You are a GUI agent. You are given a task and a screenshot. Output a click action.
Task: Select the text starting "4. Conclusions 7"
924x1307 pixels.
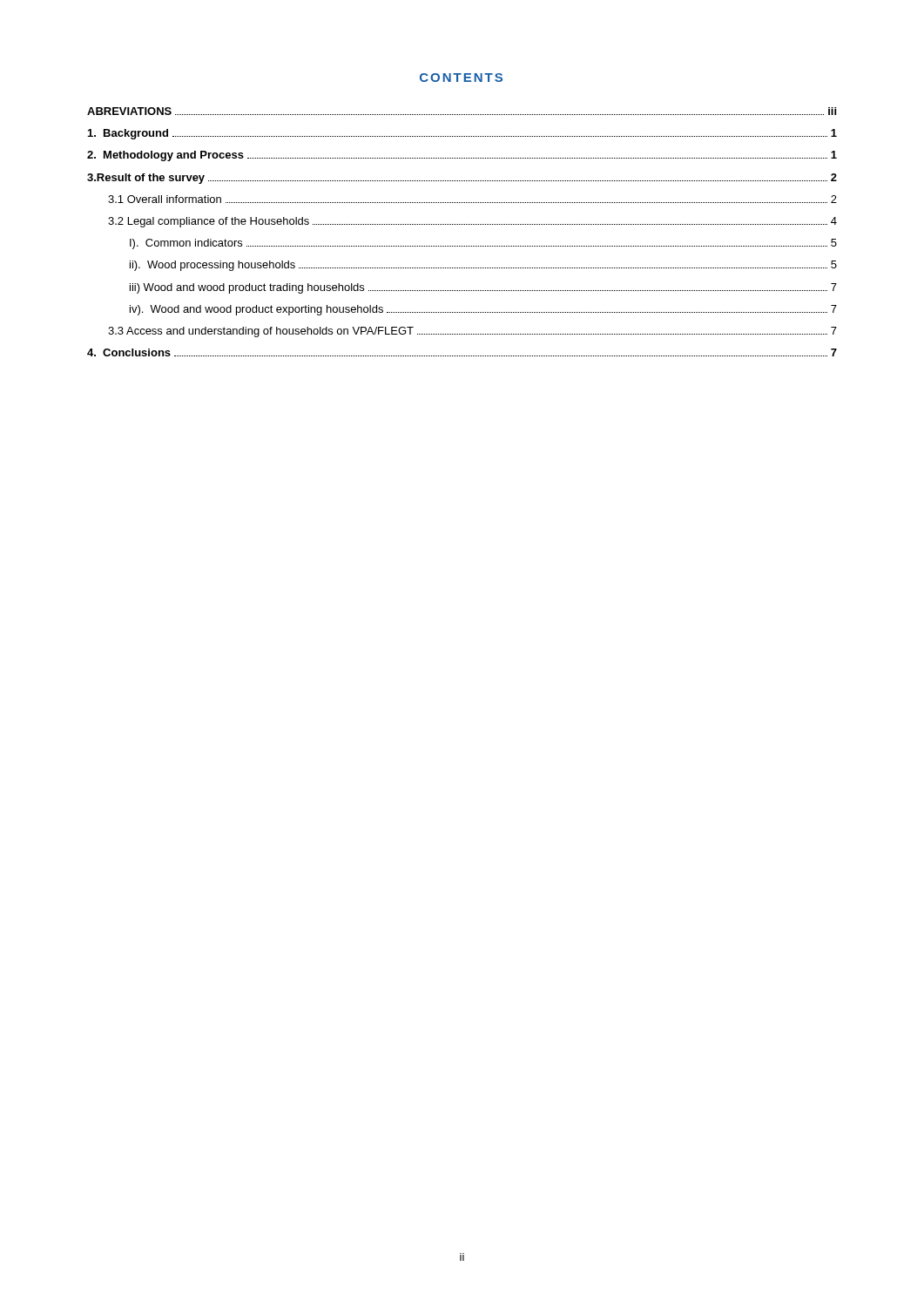[462, 353]
